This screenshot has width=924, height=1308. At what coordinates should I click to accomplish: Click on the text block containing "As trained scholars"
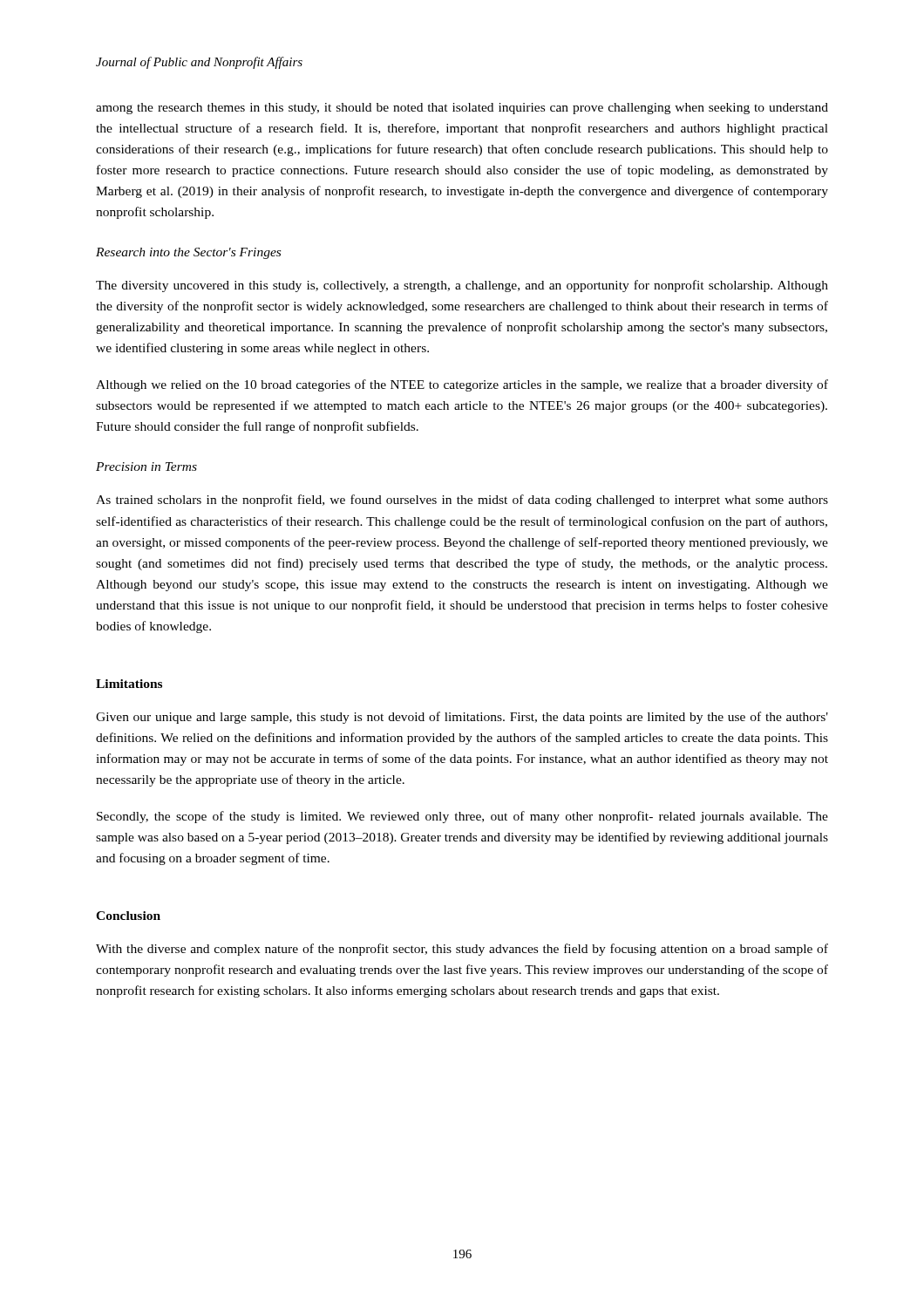[462, 562]
